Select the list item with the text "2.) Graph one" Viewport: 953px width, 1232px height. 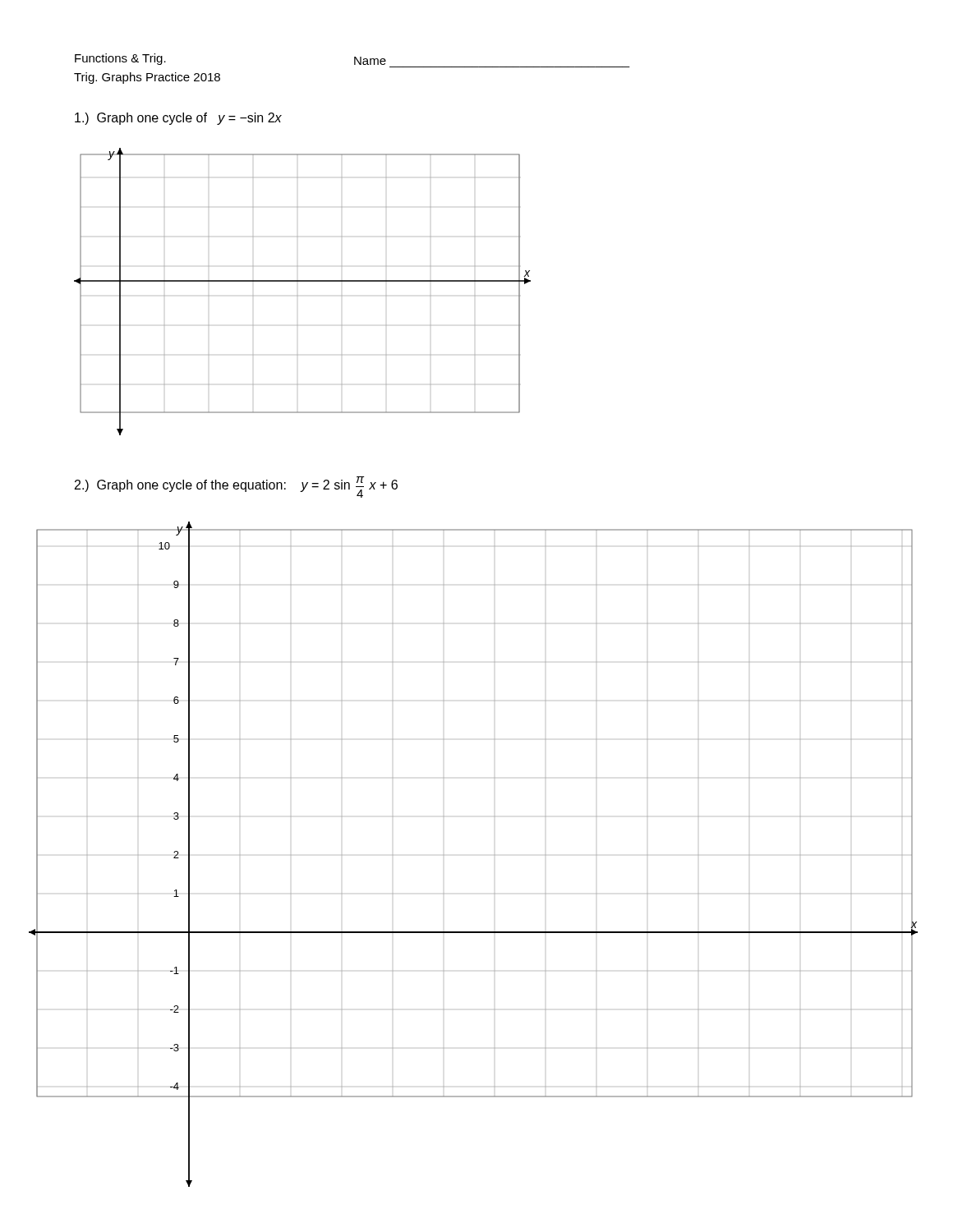click(236, 486)
